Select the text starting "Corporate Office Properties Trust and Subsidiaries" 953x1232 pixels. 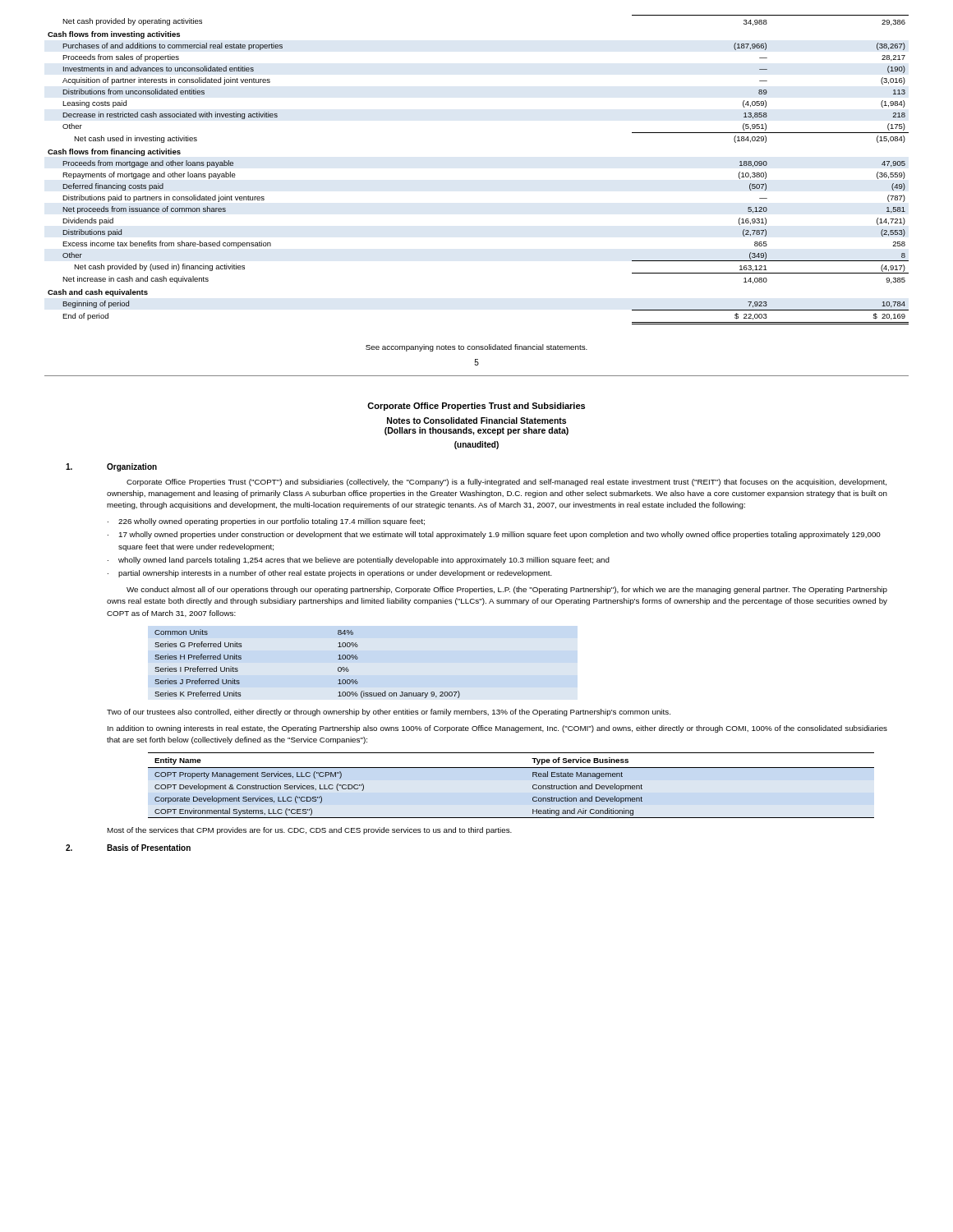coord(476,405)
